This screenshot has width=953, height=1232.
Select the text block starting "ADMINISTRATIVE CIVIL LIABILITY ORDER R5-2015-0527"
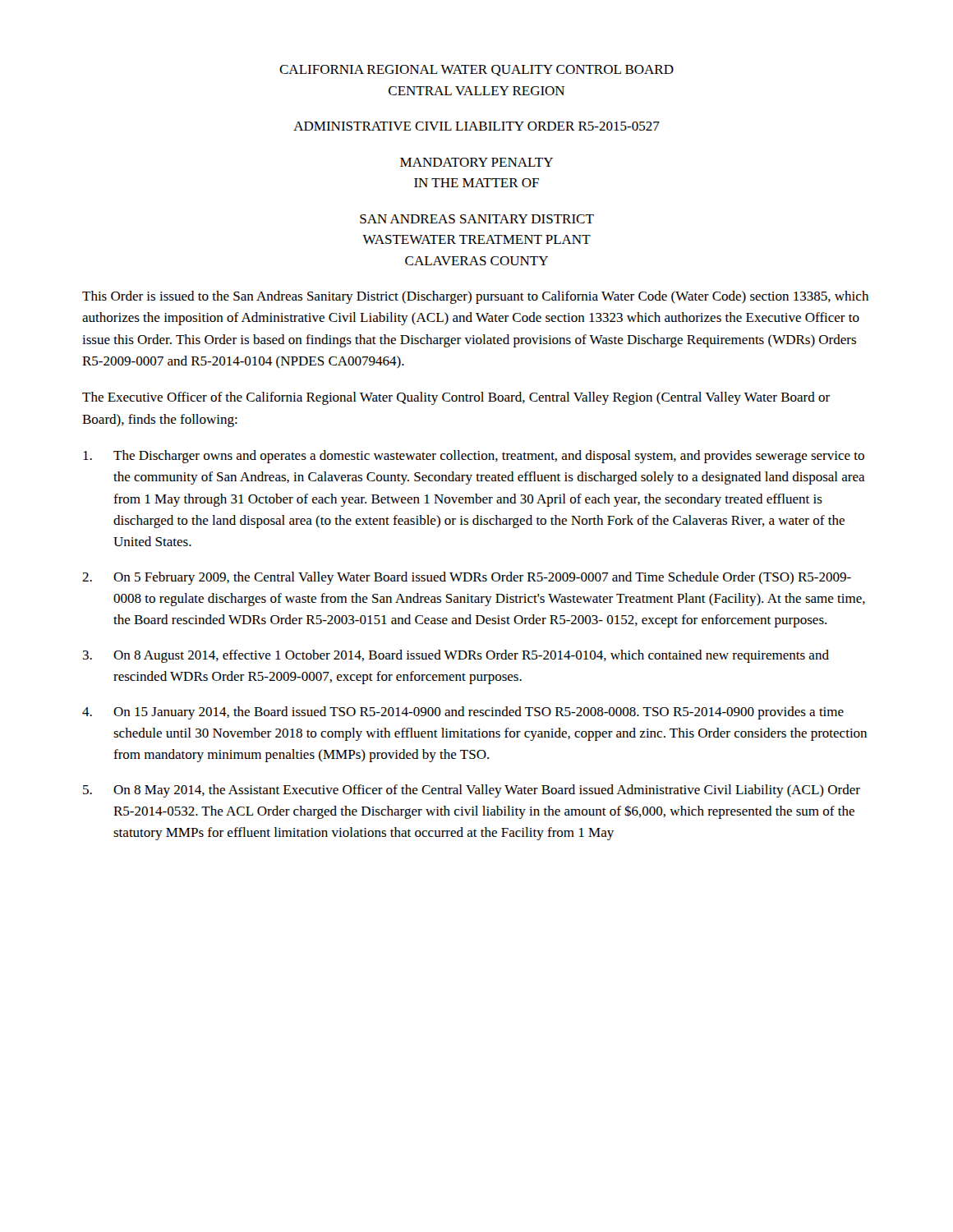pos(476,126)
